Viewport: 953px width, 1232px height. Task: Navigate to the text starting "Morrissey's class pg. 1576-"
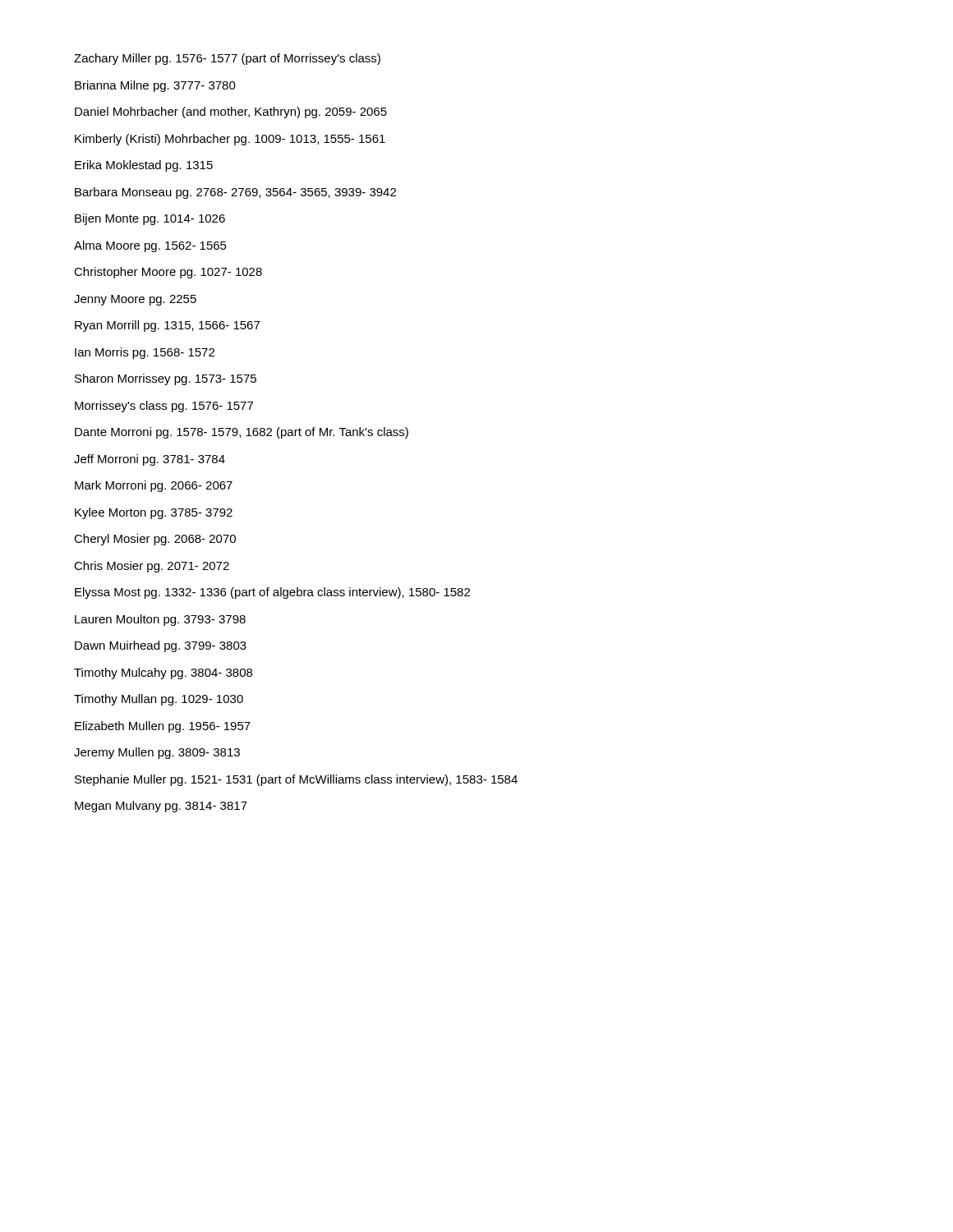pyautogui.click(x=164, y=405)
